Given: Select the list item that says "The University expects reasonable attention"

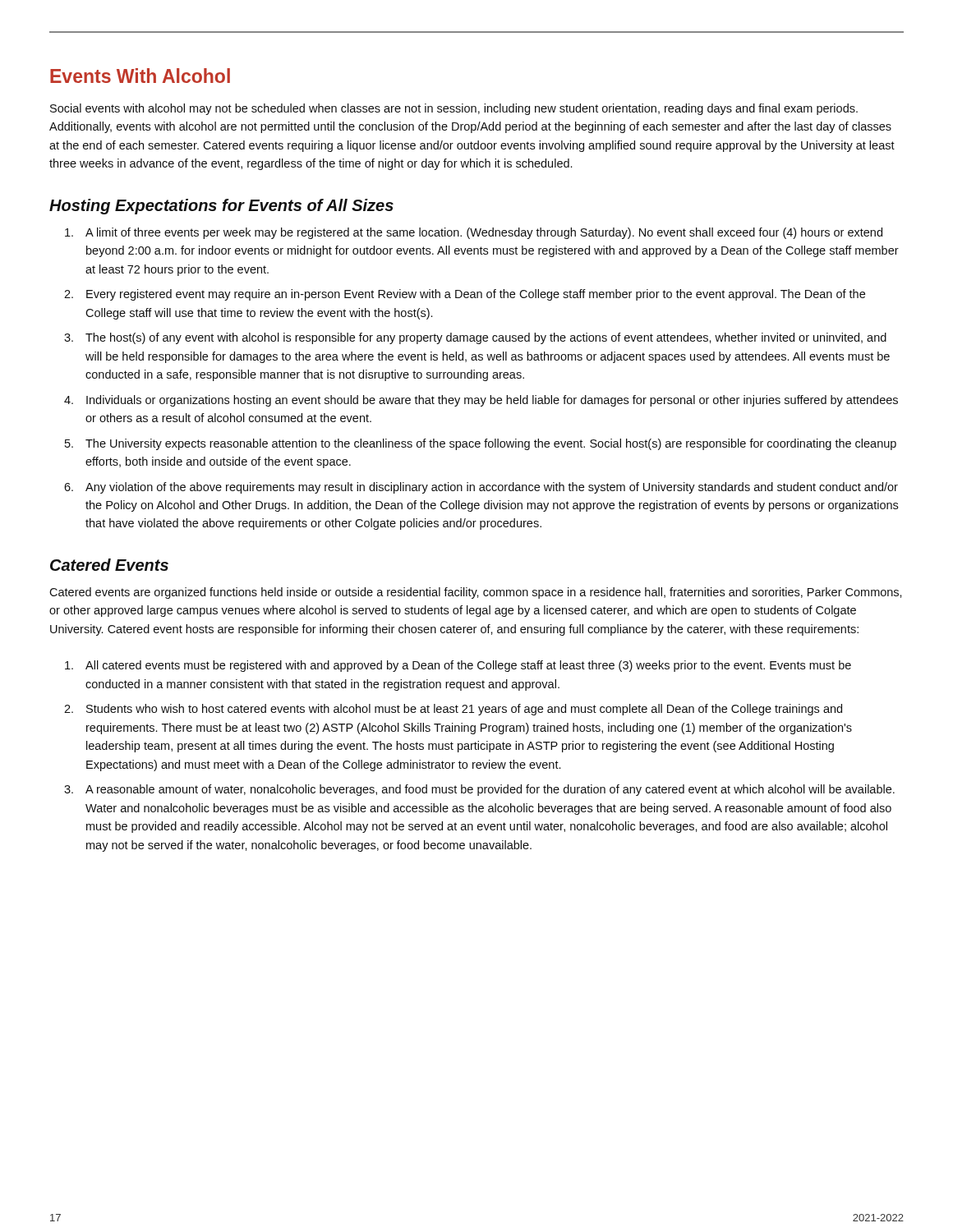Looking at the screenshot, I should click(495, 453).
